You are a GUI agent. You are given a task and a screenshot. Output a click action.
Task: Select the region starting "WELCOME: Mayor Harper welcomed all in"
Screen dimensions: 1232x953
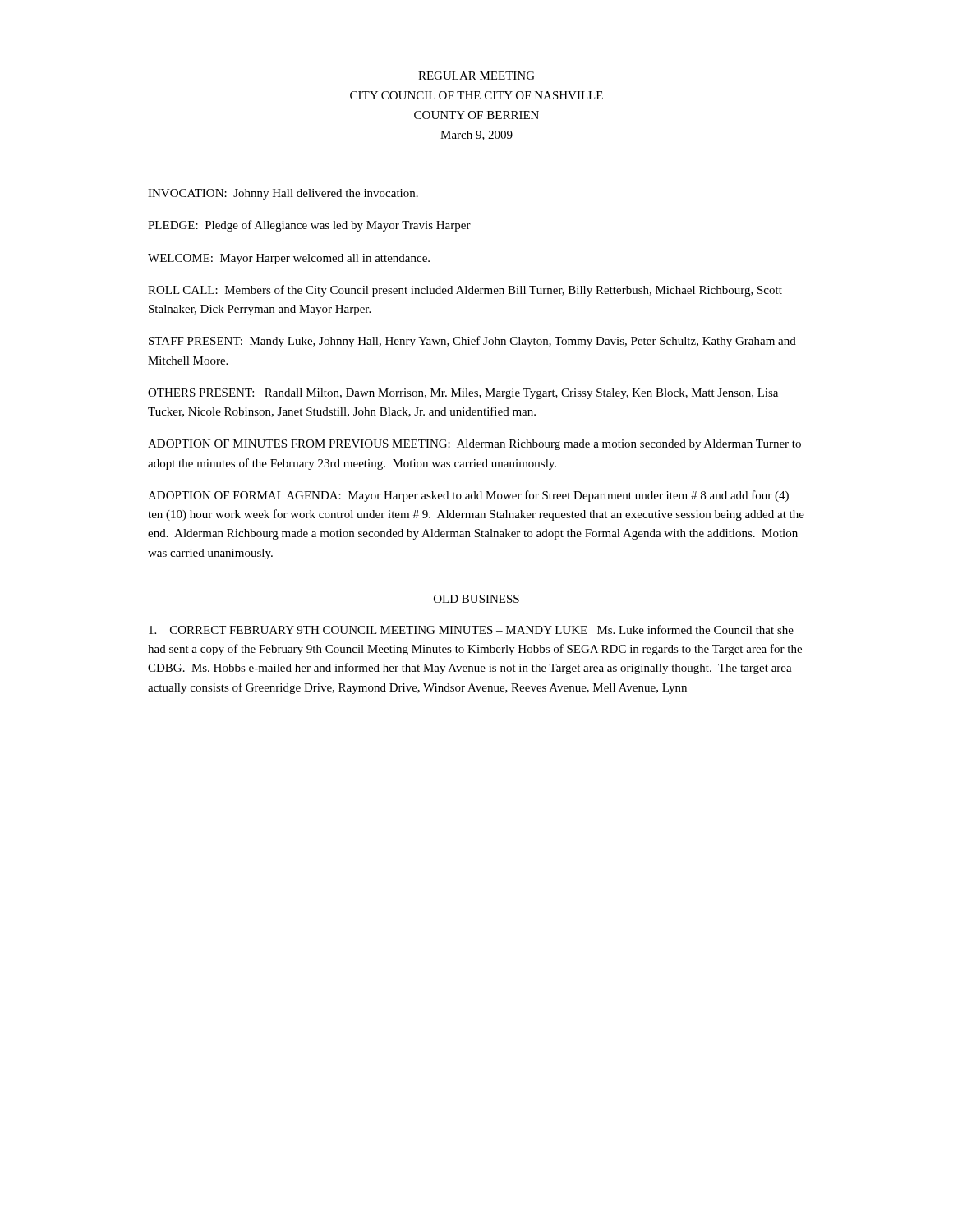tap(289, 257)
